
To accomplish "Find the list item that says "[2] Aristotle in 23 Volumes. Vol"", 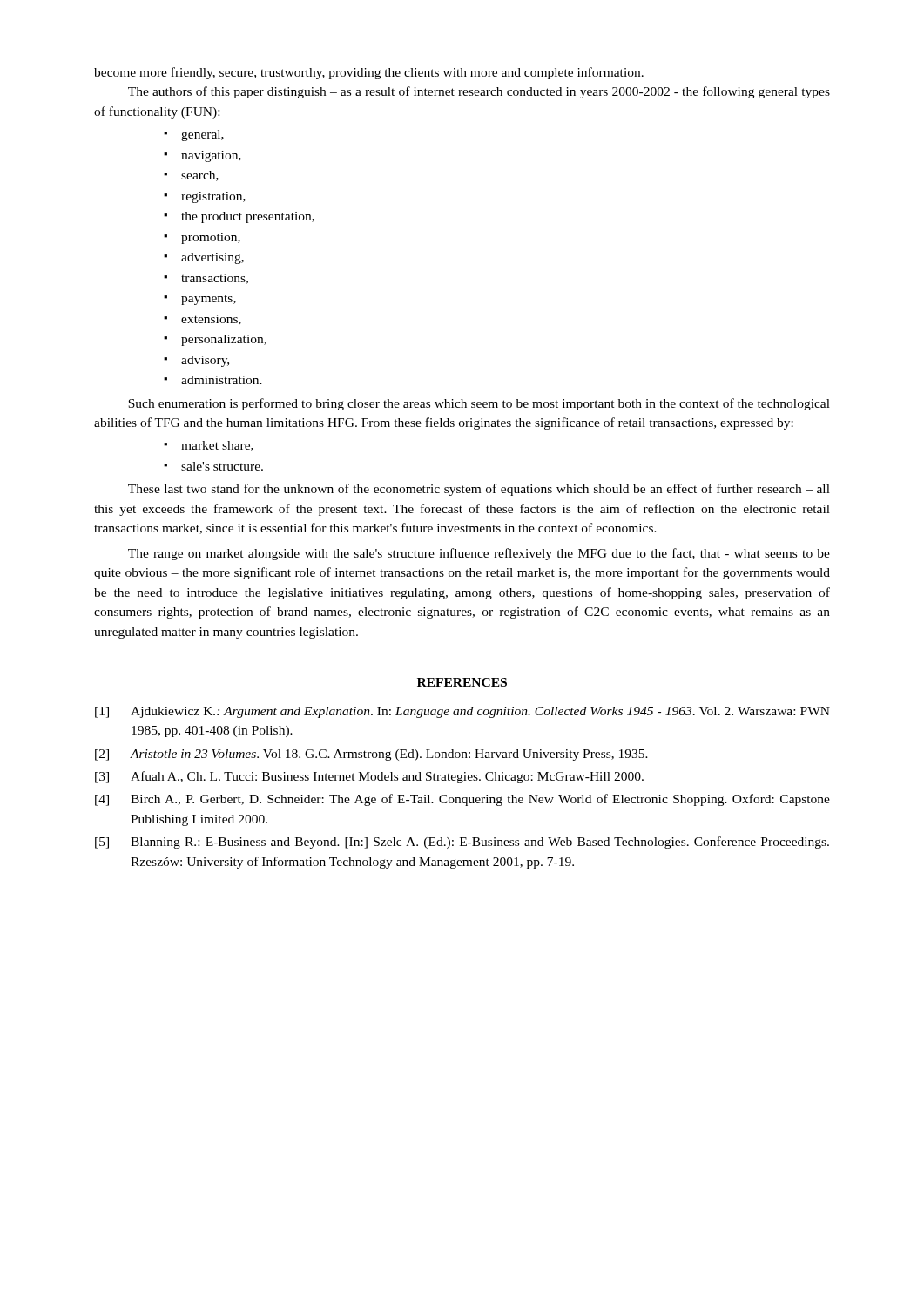I will tap(462, 753).
